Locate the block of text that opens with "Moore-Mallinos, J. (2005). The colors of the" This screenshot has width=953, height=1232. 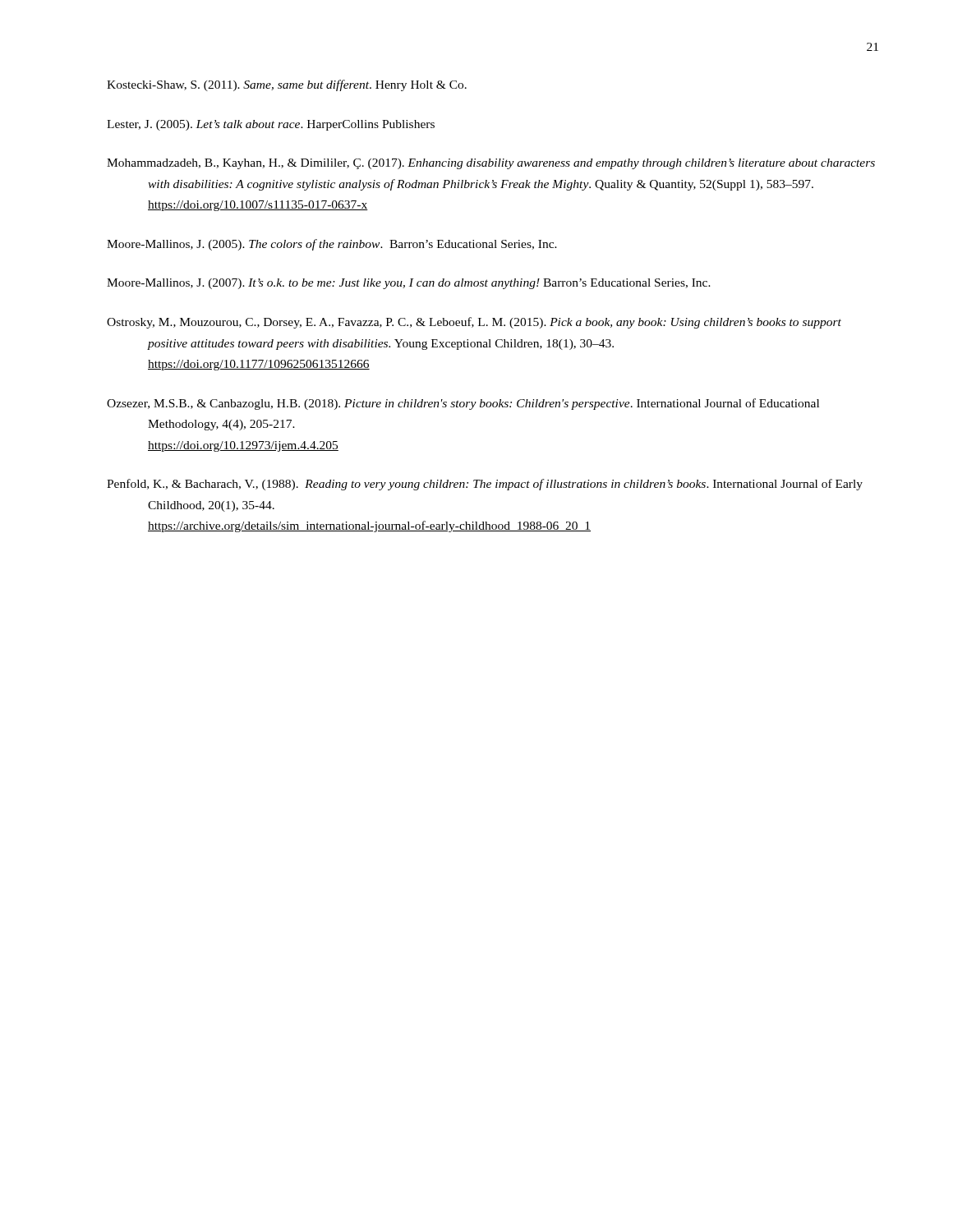coord(332,243)
